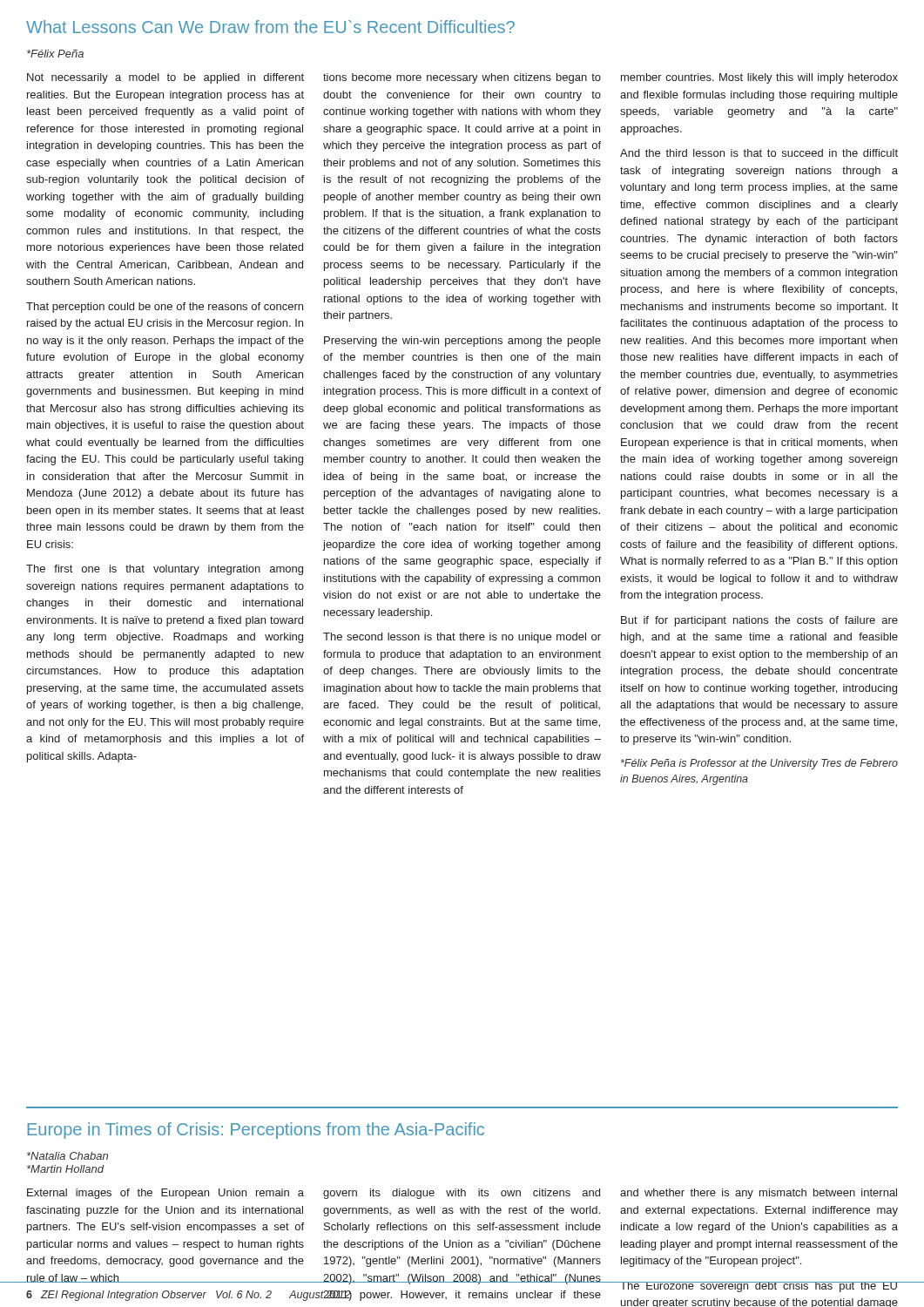The height and width of the screenshot is (1307, 924).
Task: Click on the text block containing "member countries. Most likely"
Action: pos(759,428)
